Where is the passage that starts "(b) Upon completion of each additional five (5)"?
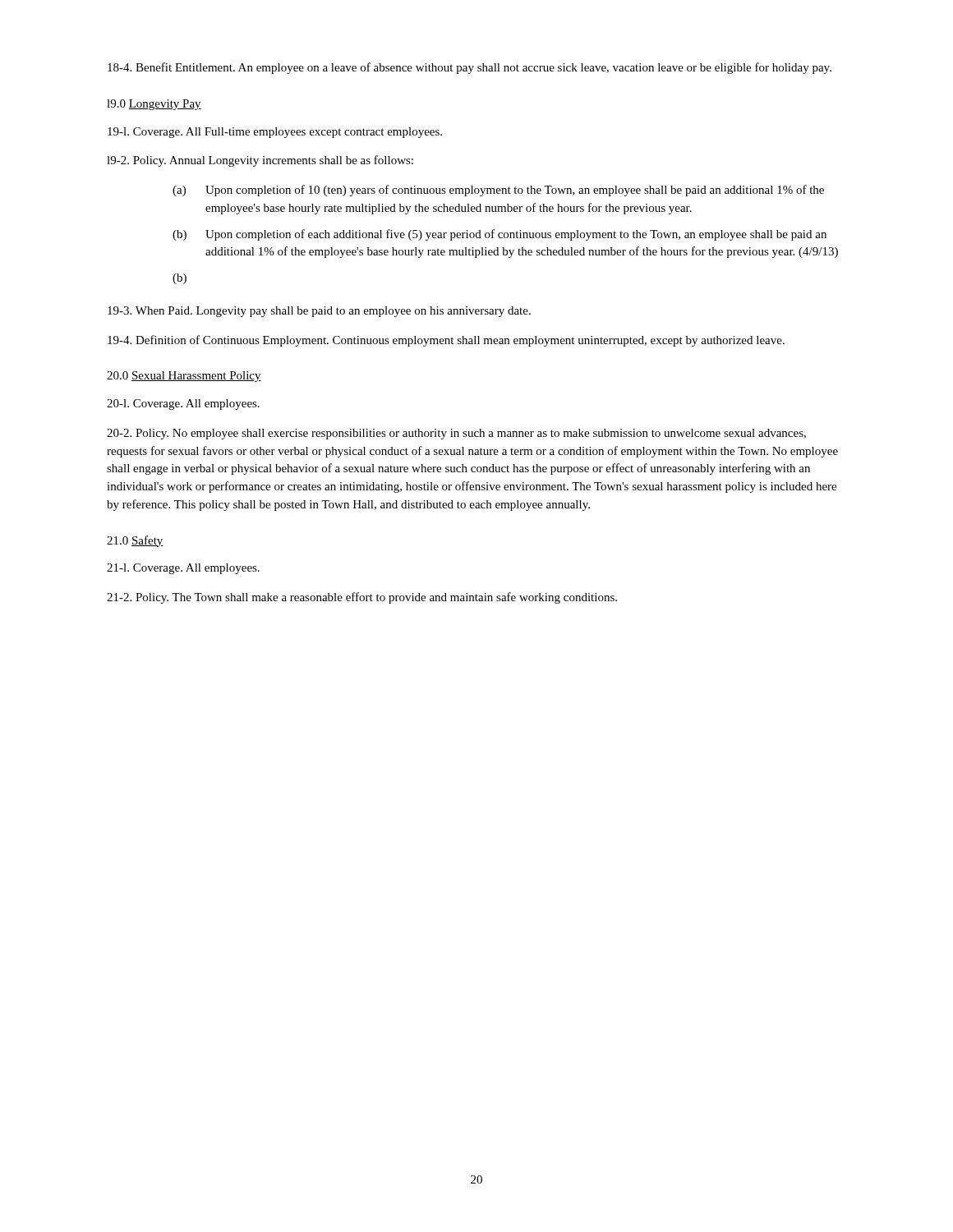 [509, 243]
